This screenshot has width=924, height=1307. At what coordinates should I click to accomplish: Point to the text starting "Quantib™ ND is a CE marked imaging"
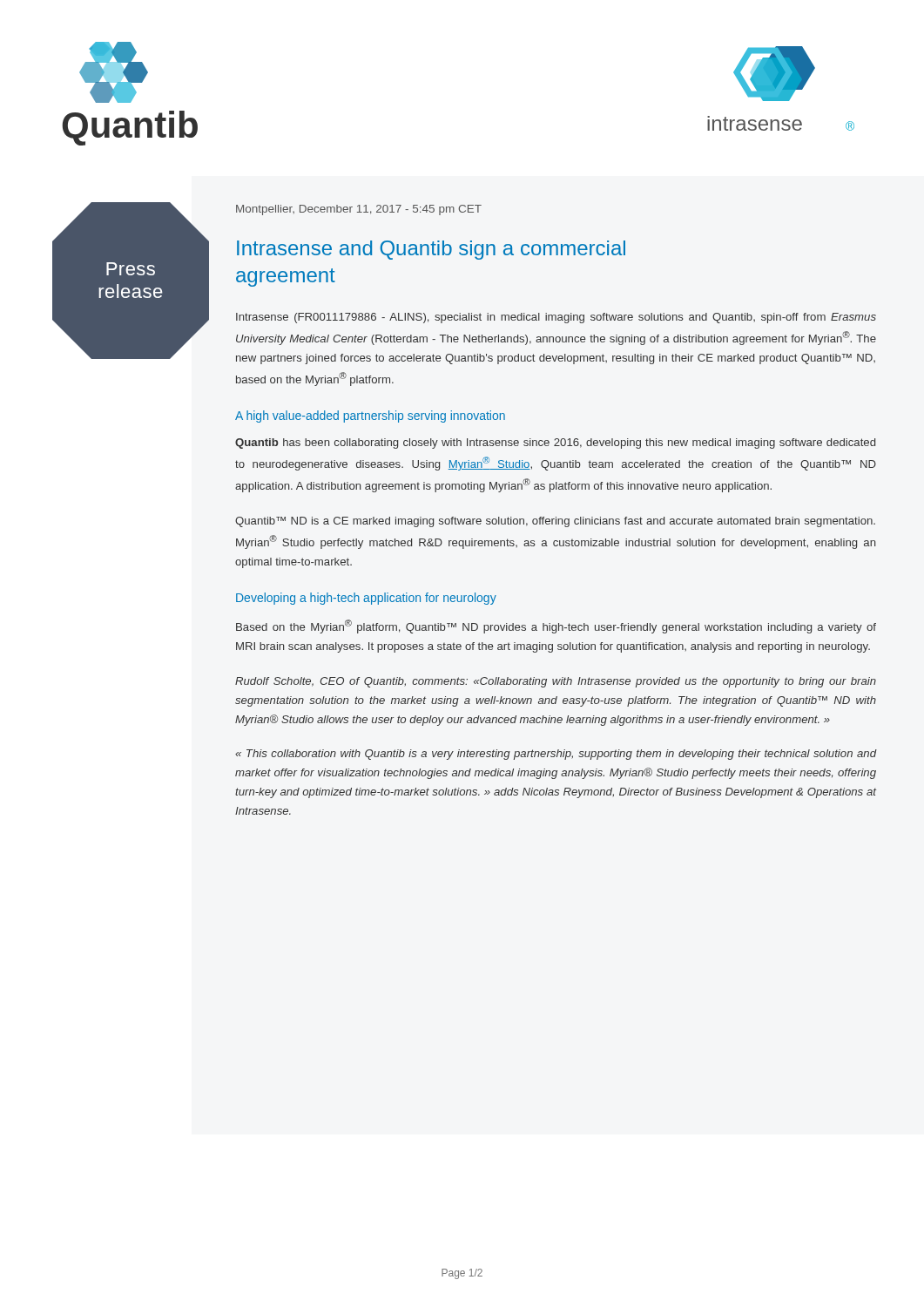(x=556, y=541)
